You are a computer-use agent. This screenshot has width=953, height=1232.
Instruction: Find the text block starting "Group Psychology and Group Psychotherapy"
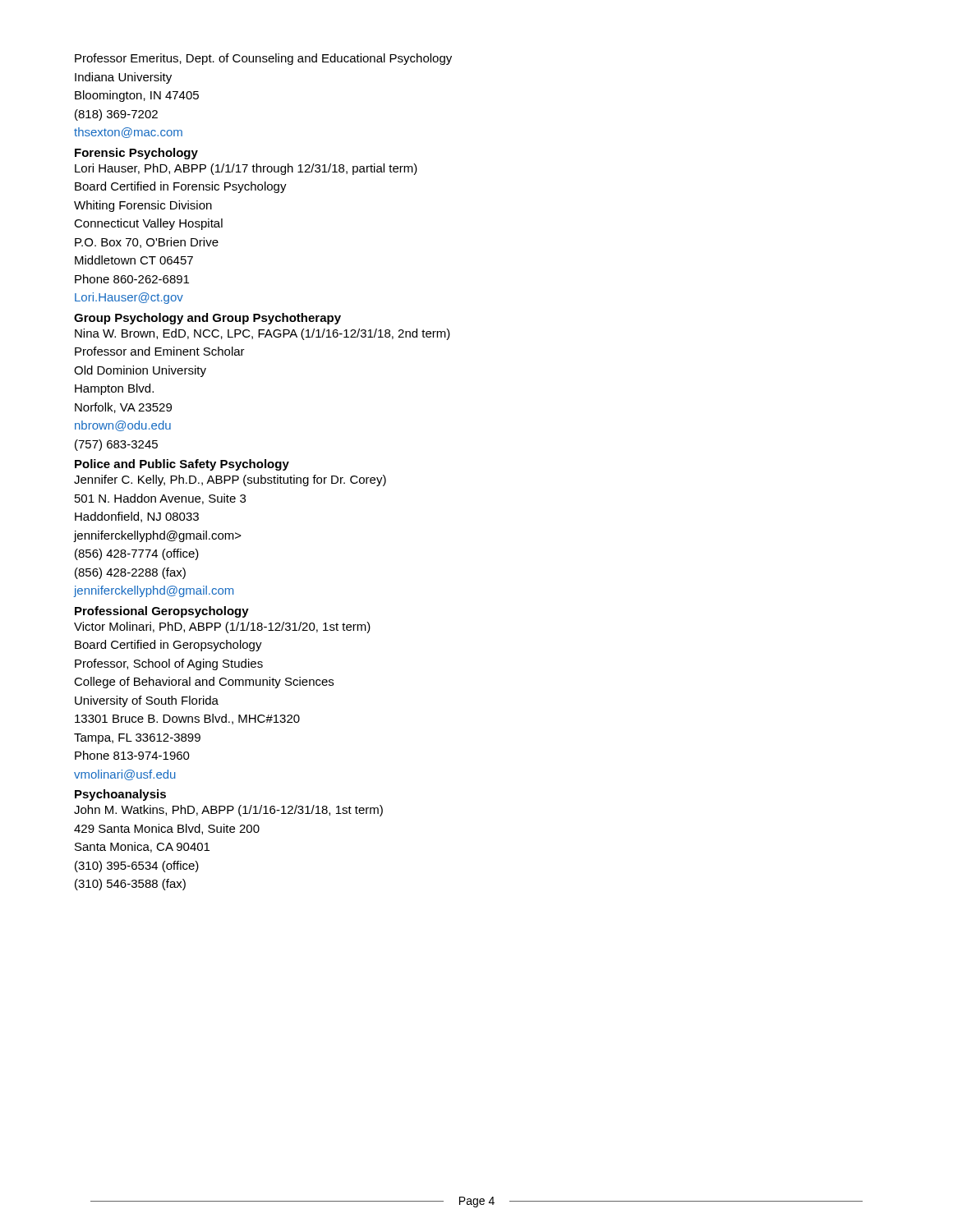[207, 317]
